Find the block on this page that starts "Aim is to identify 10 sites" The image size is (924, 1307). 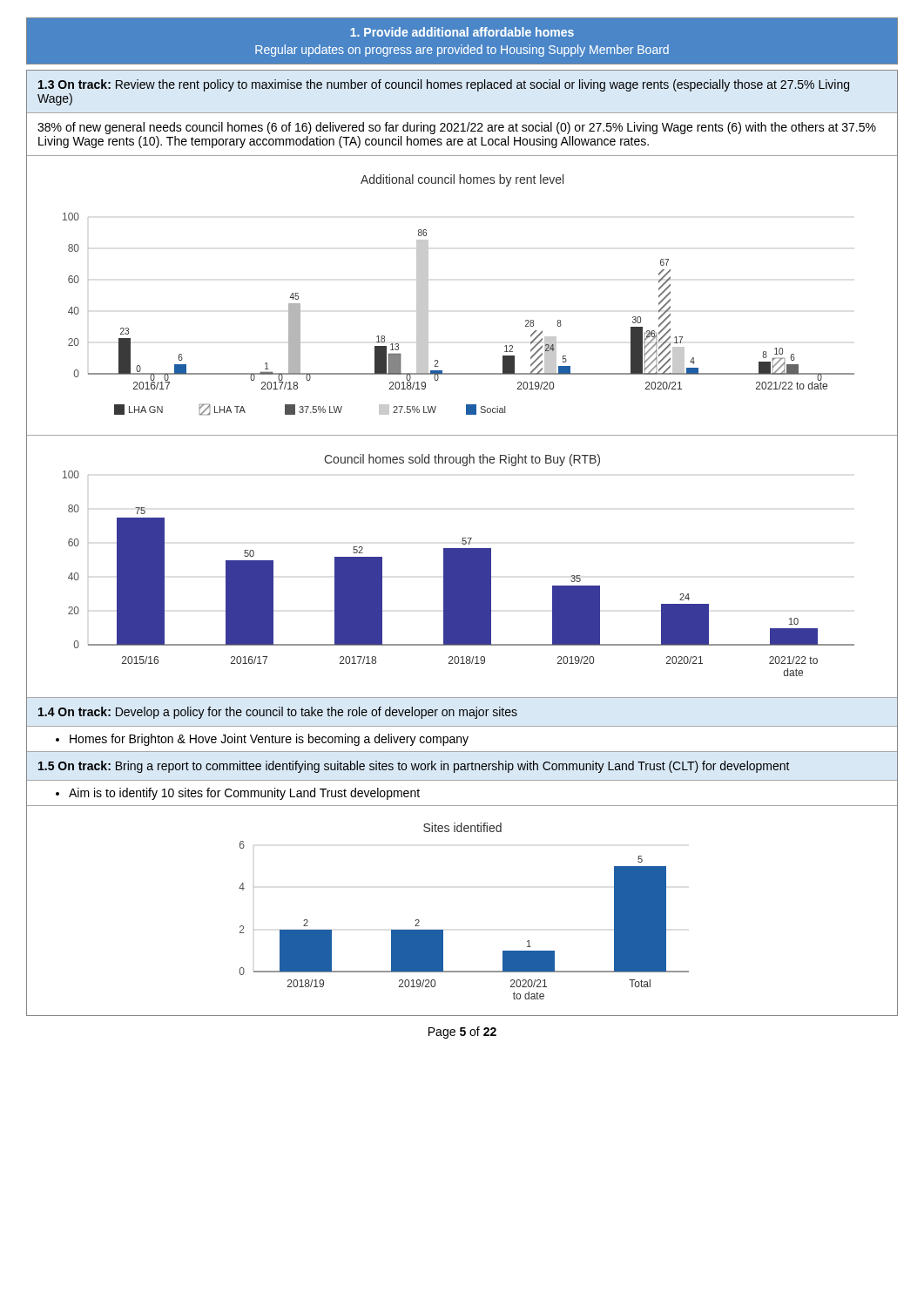pos(238,794)
